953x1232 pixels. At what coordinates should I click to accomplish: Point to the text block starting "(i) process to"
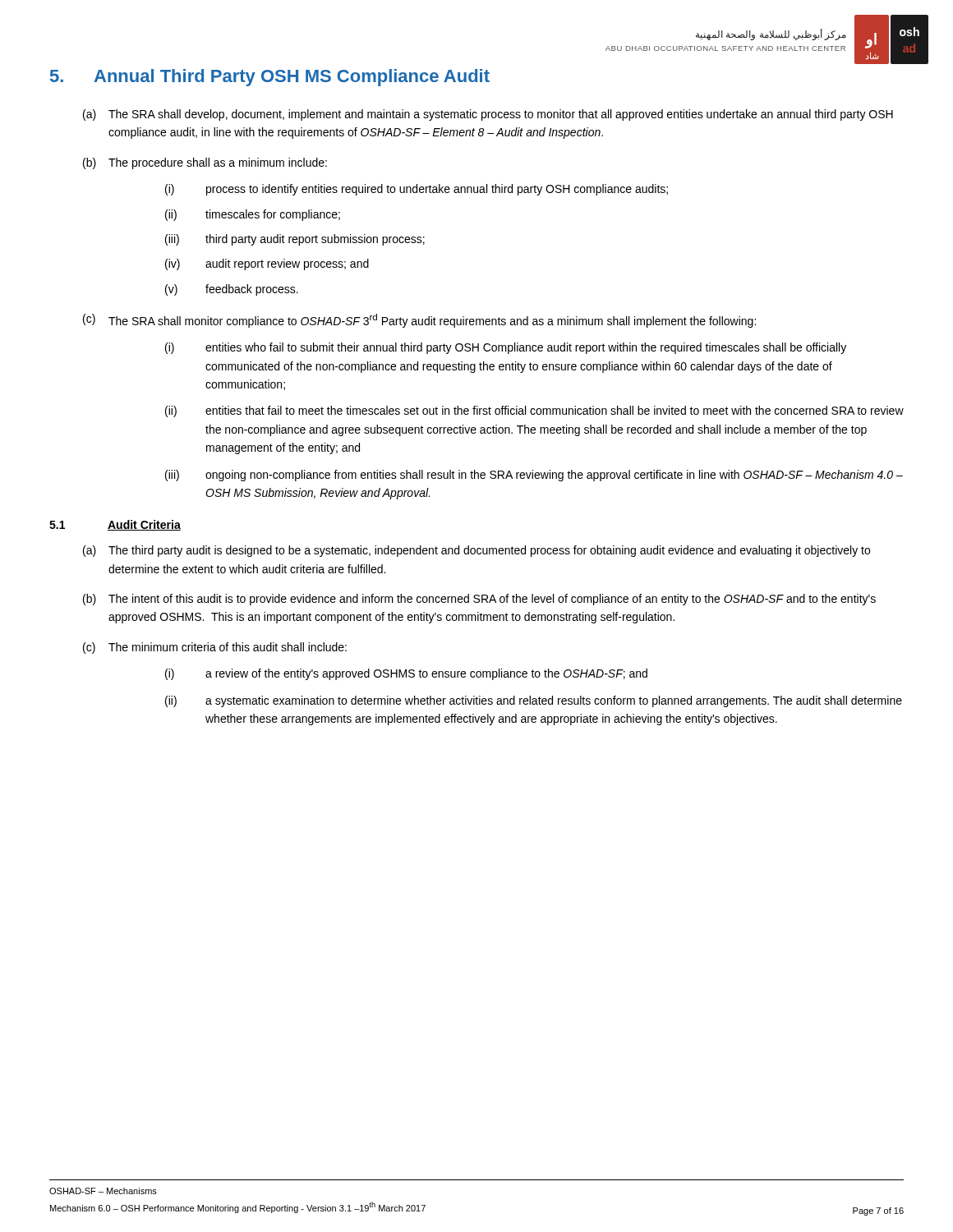417,189
